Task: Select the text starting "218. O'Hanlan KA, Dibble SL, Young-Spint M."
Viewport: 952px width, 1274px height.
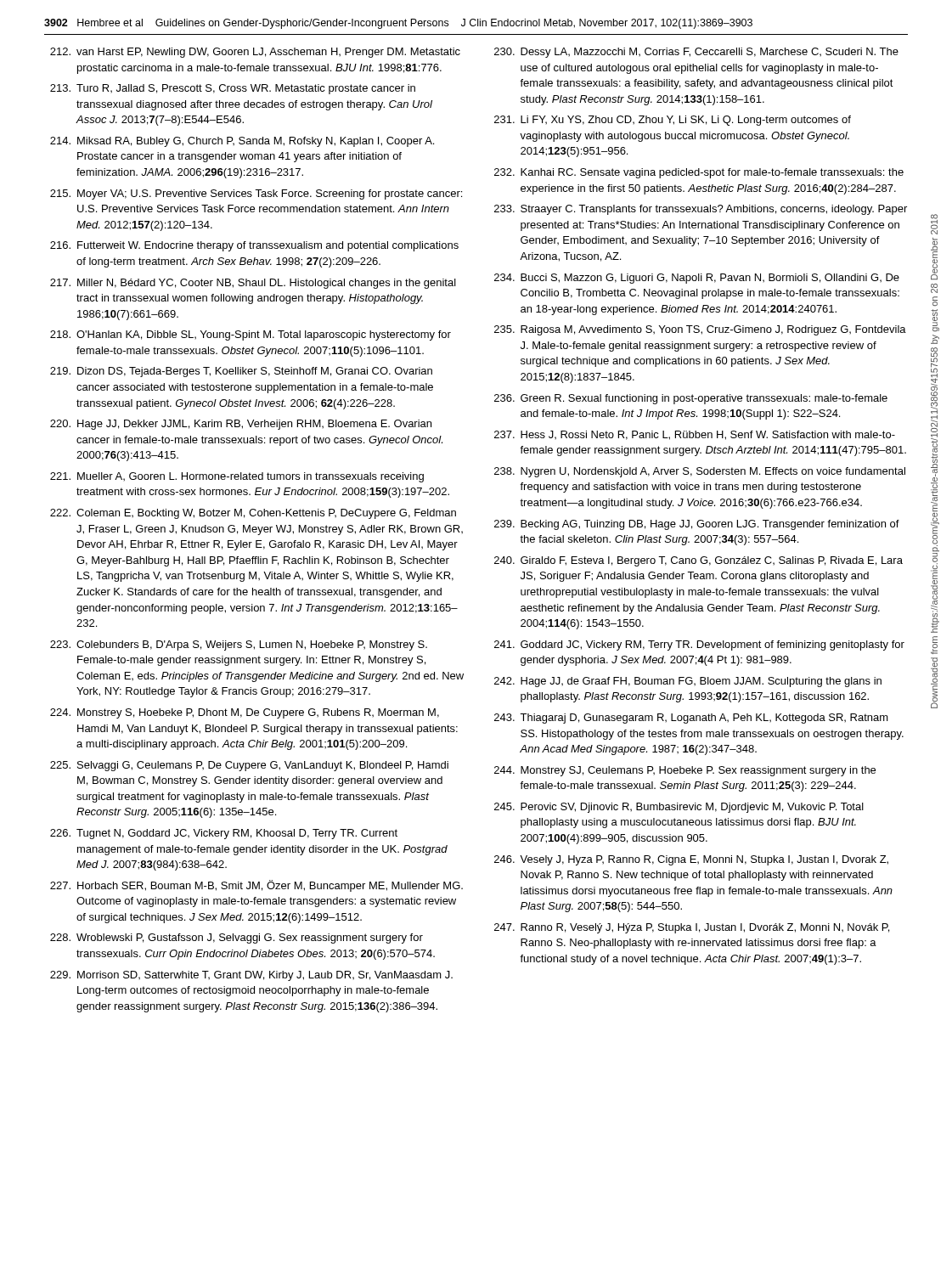Action: tap(254, 343)
